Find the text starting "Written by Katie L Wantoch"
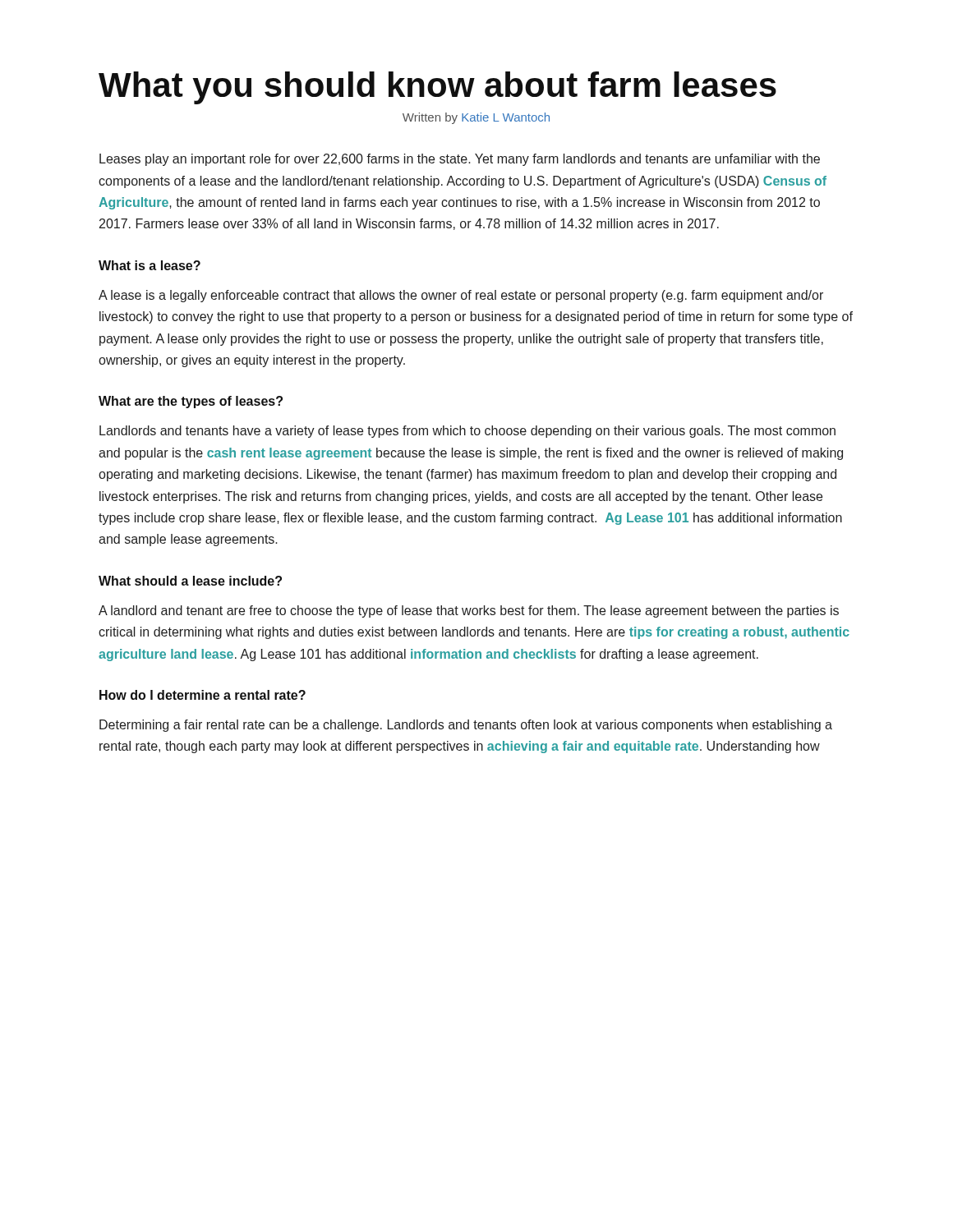 click(476, 117)
